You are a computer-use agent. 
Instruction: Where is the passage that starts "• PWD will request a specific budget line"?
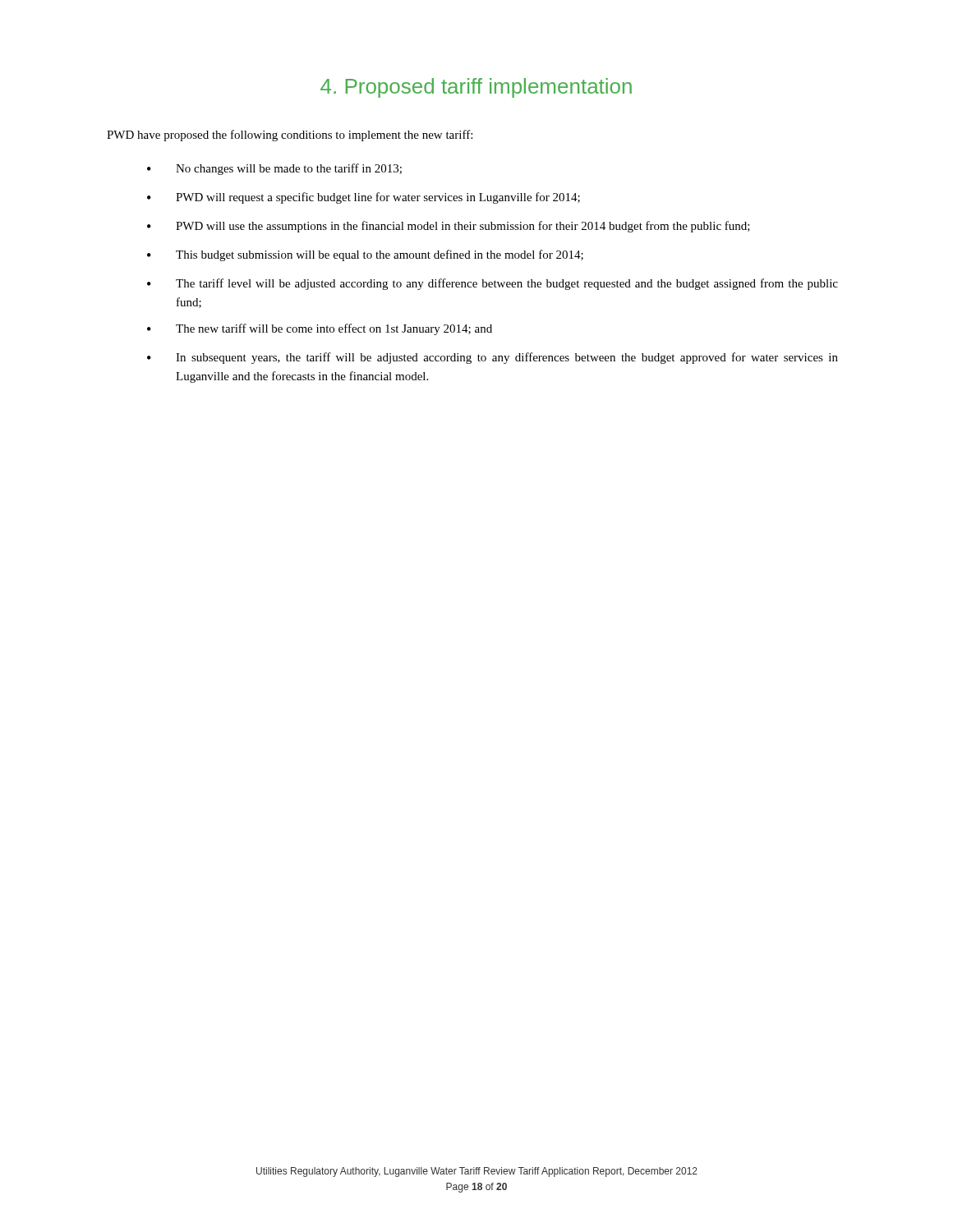click(x=476, y=198)
